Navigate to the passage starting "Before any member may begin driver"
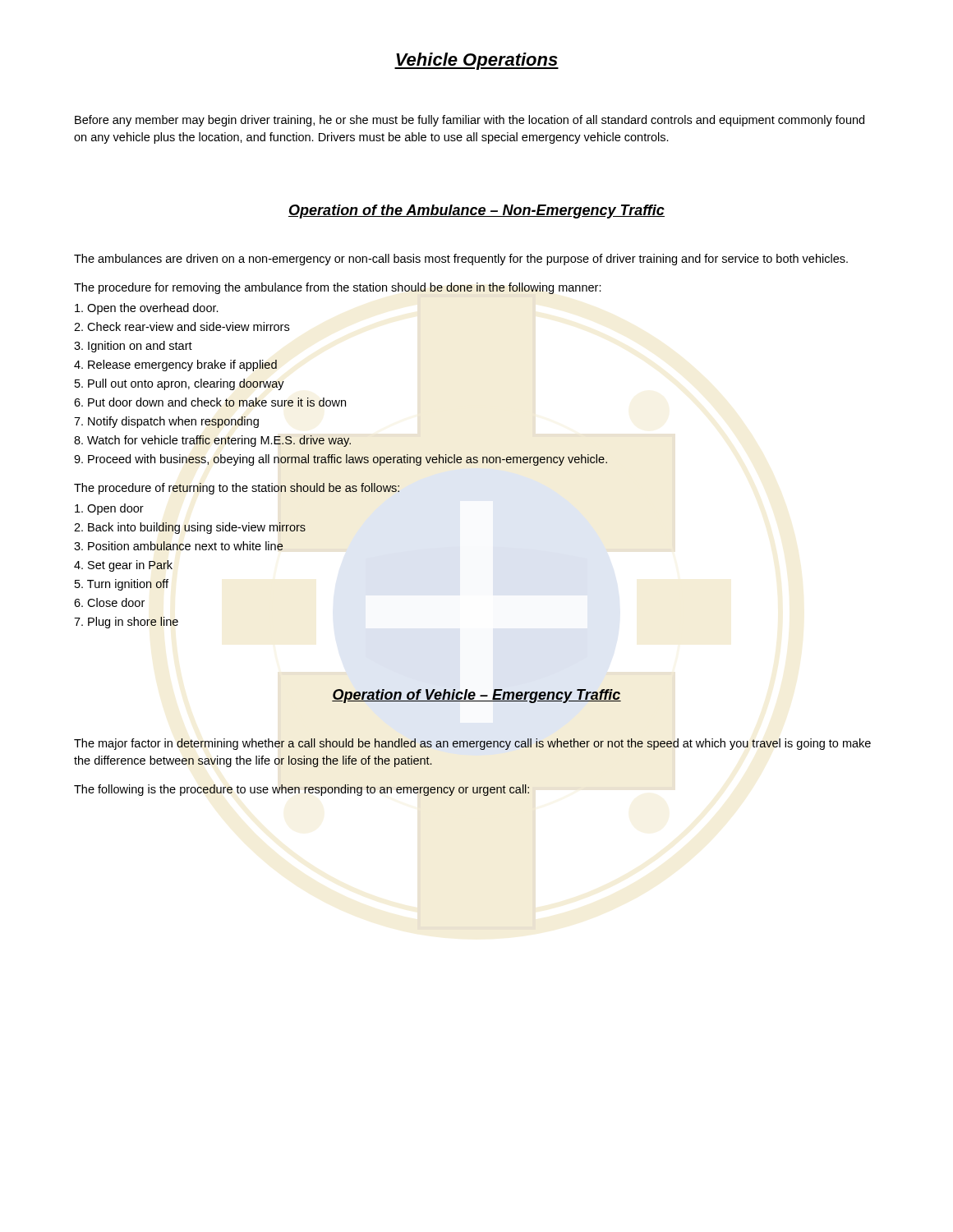This screenshot has height=1232, width=953. [x=470, y=129]
